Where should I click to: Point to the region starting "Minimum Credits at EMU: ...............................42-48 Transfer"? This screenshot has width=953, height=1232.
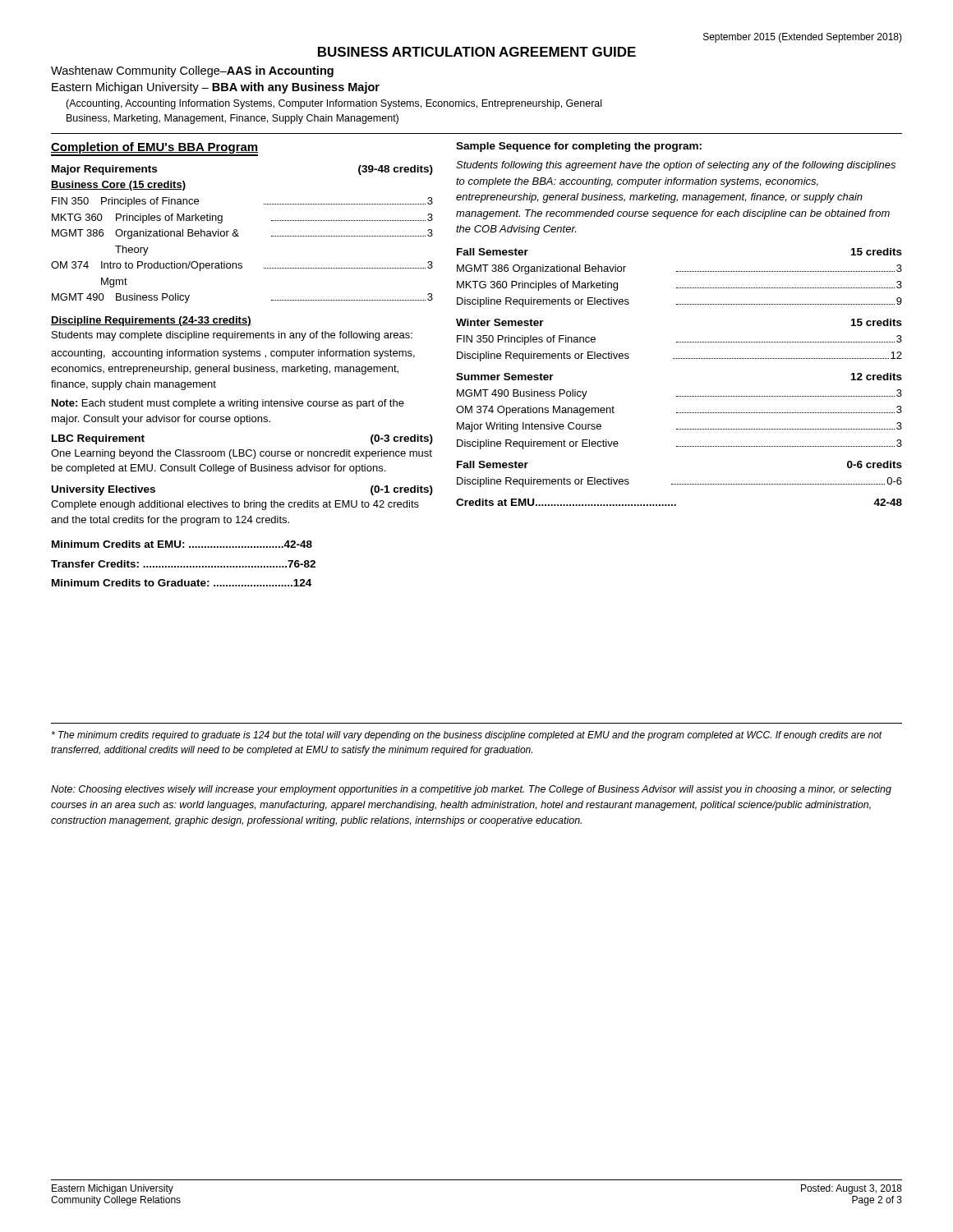click(x=183, y=563)
